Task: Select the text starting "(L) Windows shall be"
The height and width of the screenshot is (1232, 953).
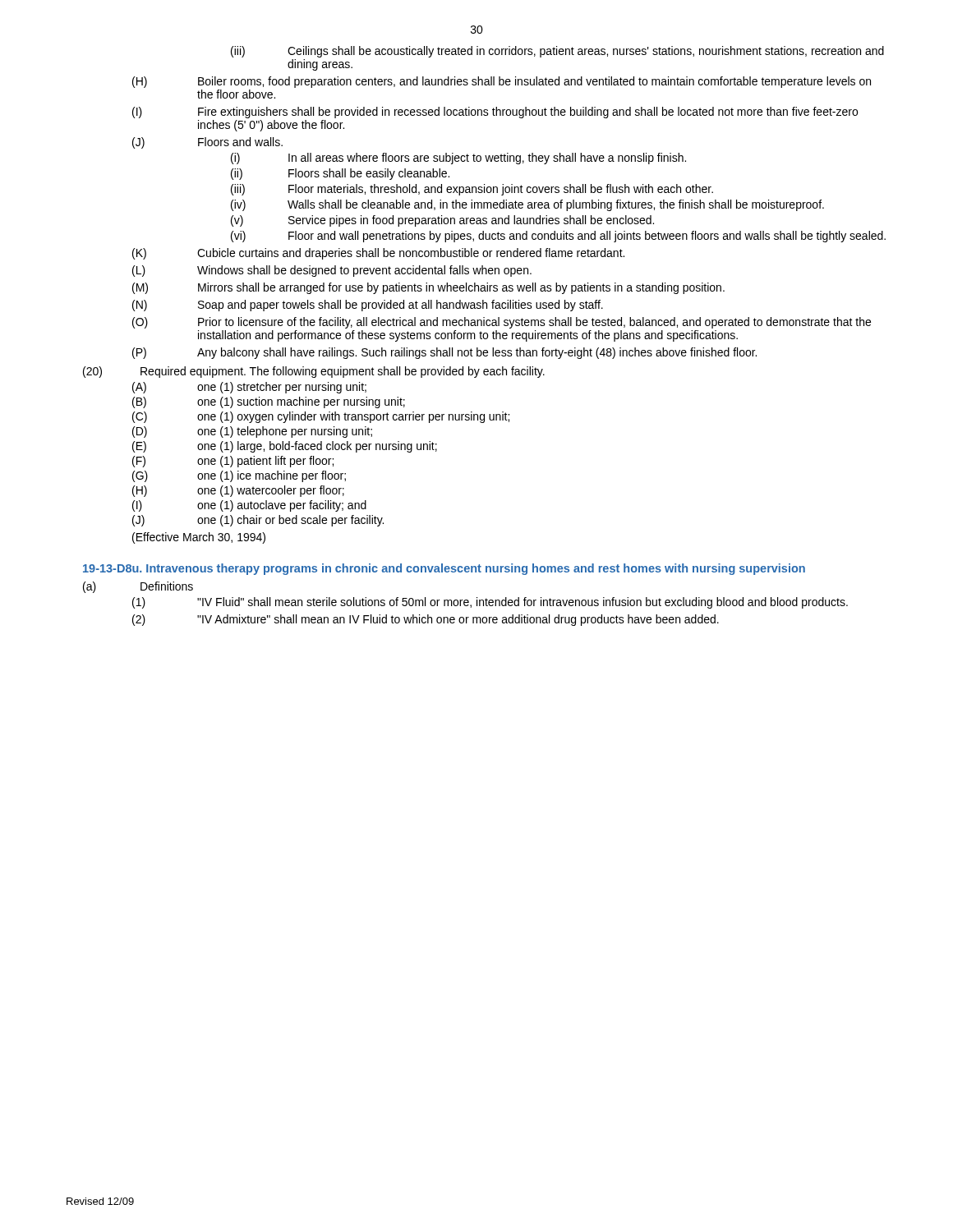Action: (x=509, y=270)
